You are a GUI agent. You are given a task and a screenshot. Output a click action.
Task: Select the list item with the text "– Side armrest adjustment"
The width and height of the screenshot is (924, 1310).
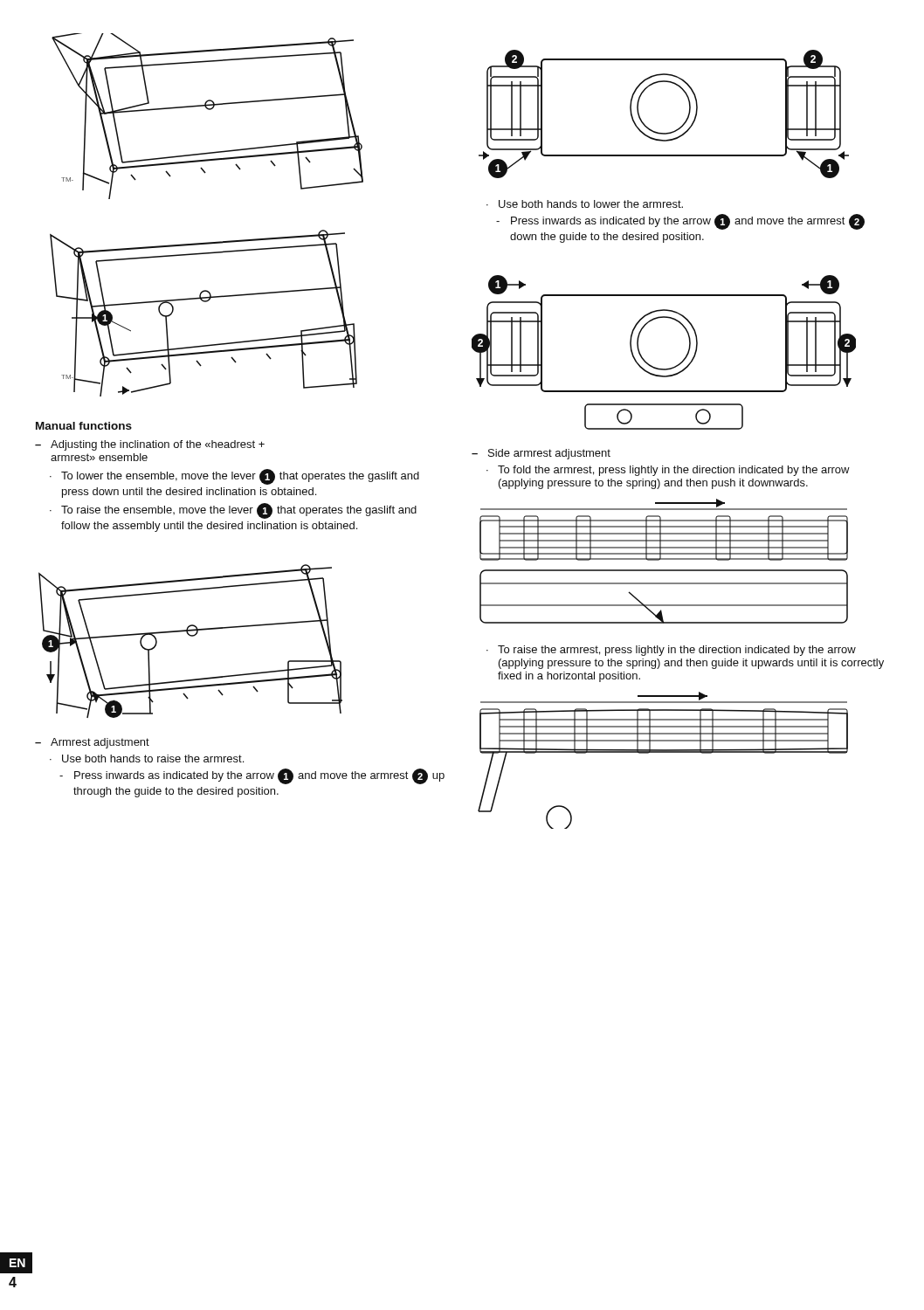coord(541,453)
